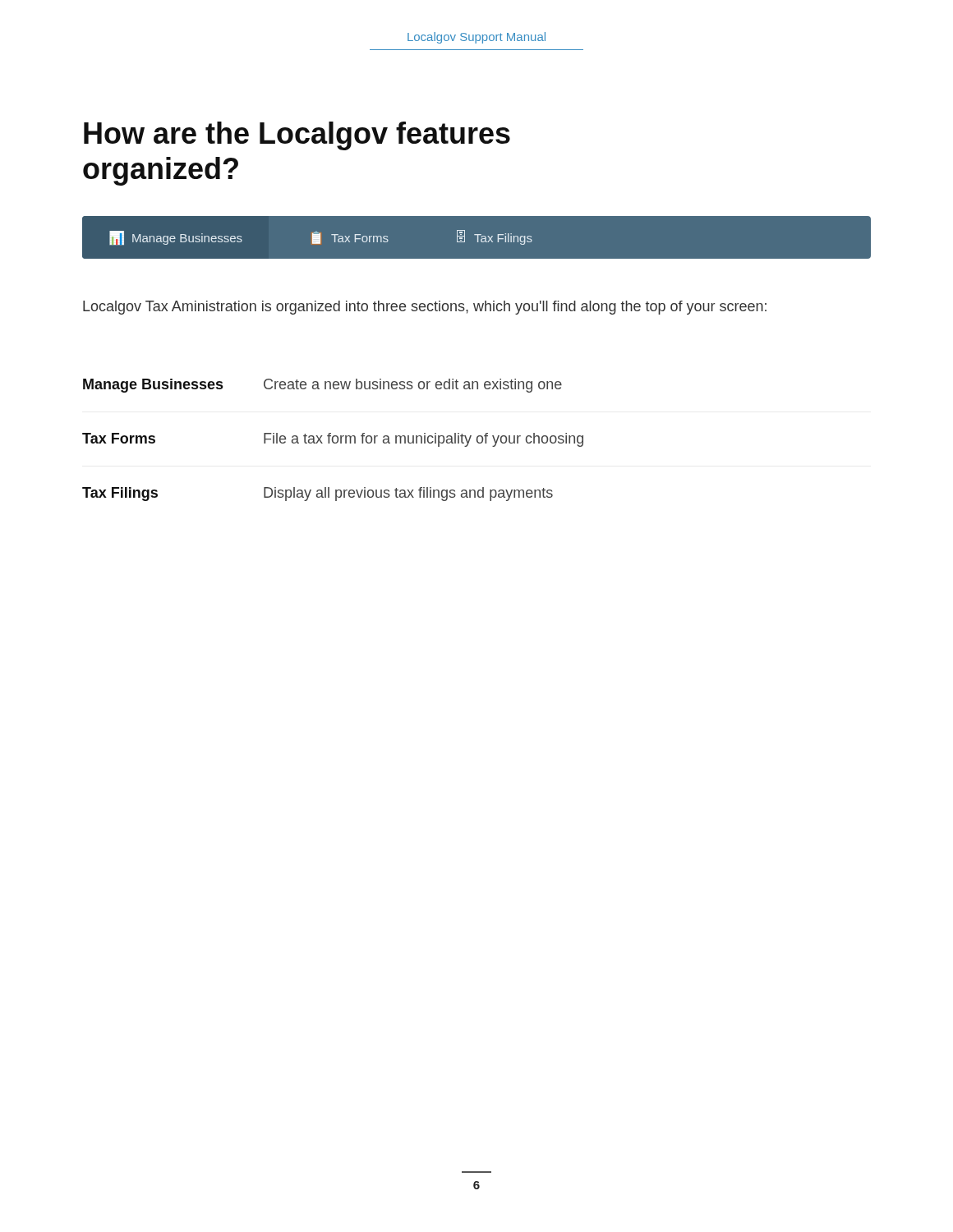Viewport: 953px width, 1232px height.
Task: Select the list item that reads "Tax Filings Display all"
Action: 318,493
